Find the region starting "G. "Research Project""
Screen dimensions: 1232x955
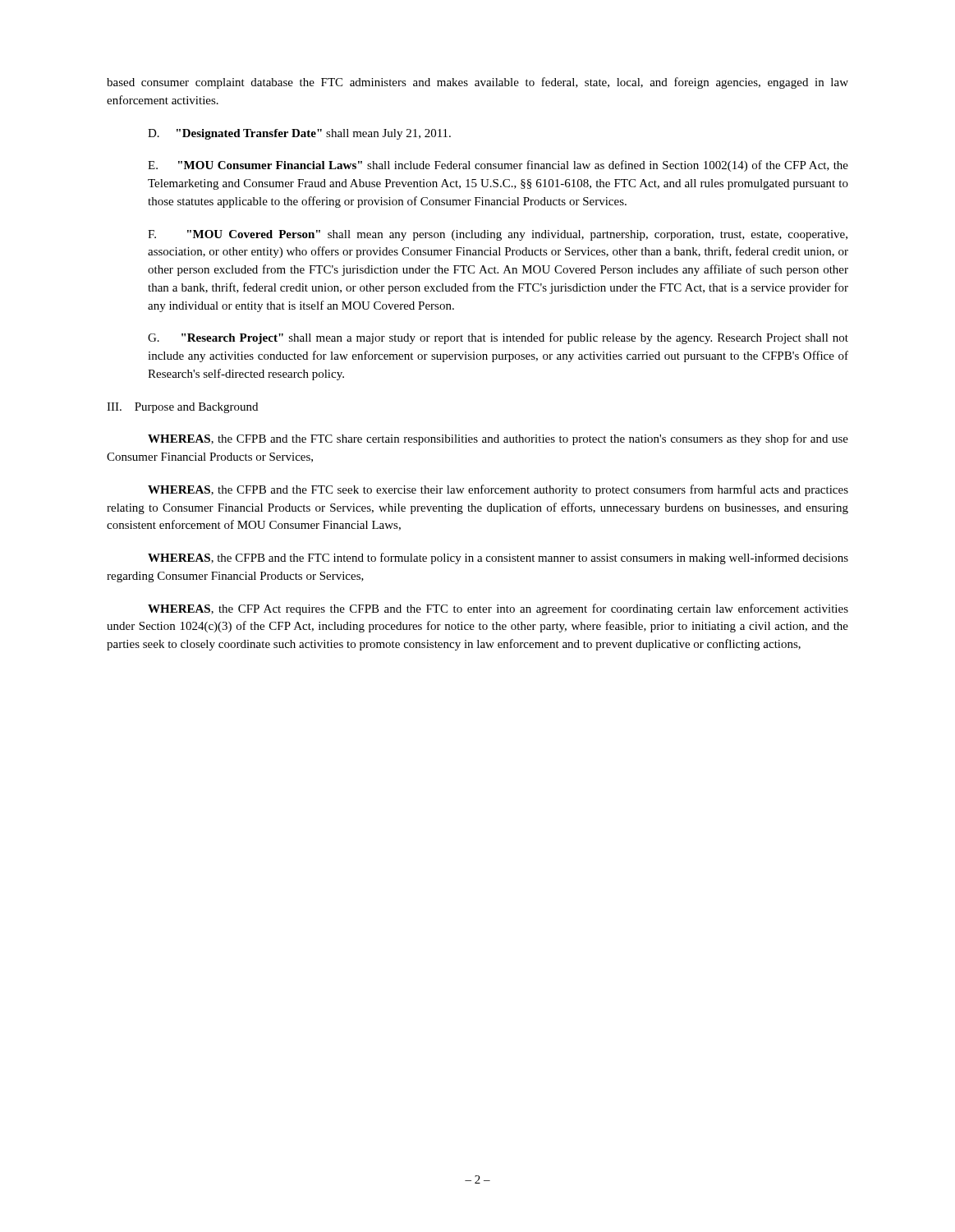[x=498, y=356]
